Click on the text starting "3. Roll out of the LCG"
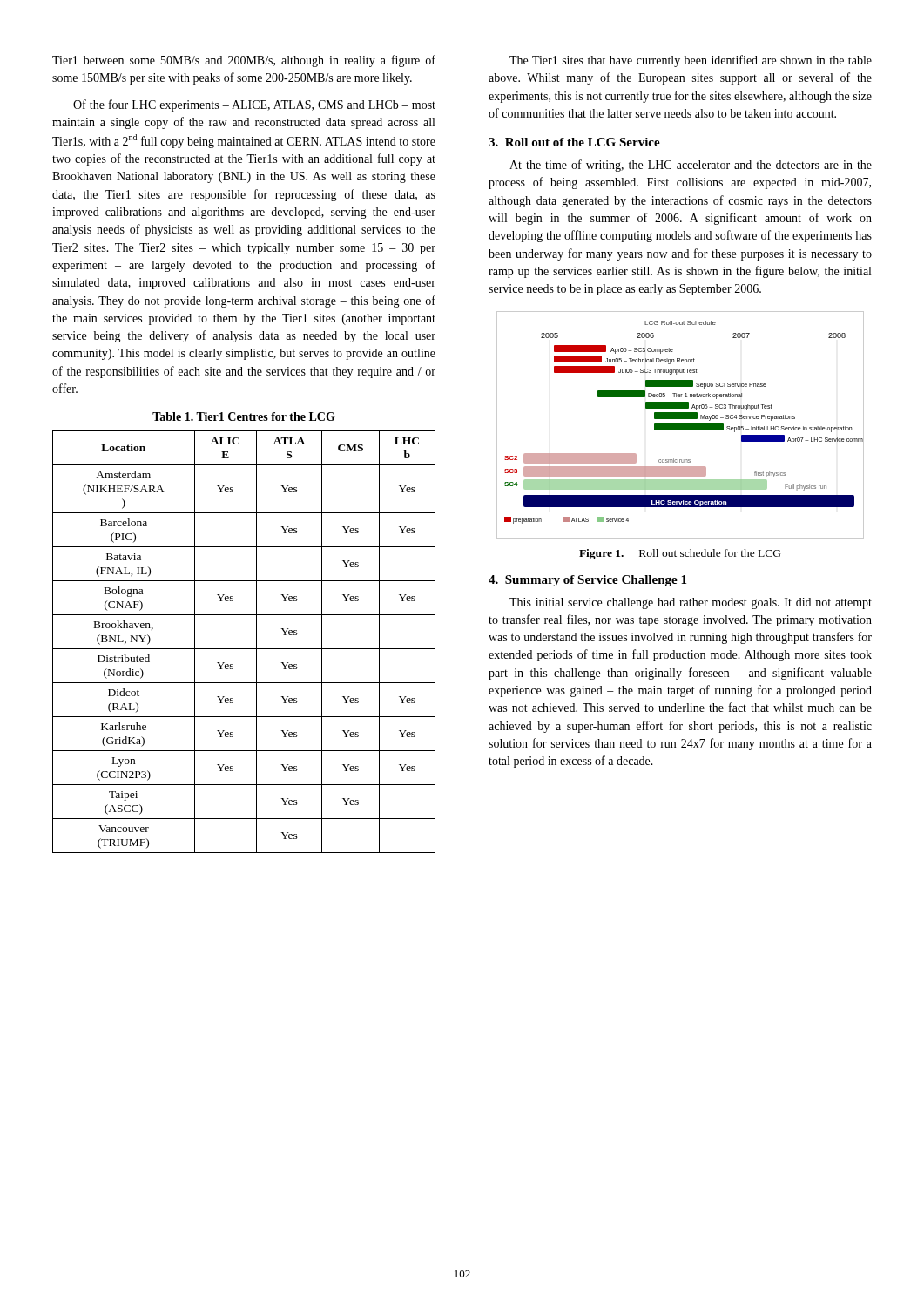Screen dimensions: 1307x924 pyautogui.click(x=574, y=142)
